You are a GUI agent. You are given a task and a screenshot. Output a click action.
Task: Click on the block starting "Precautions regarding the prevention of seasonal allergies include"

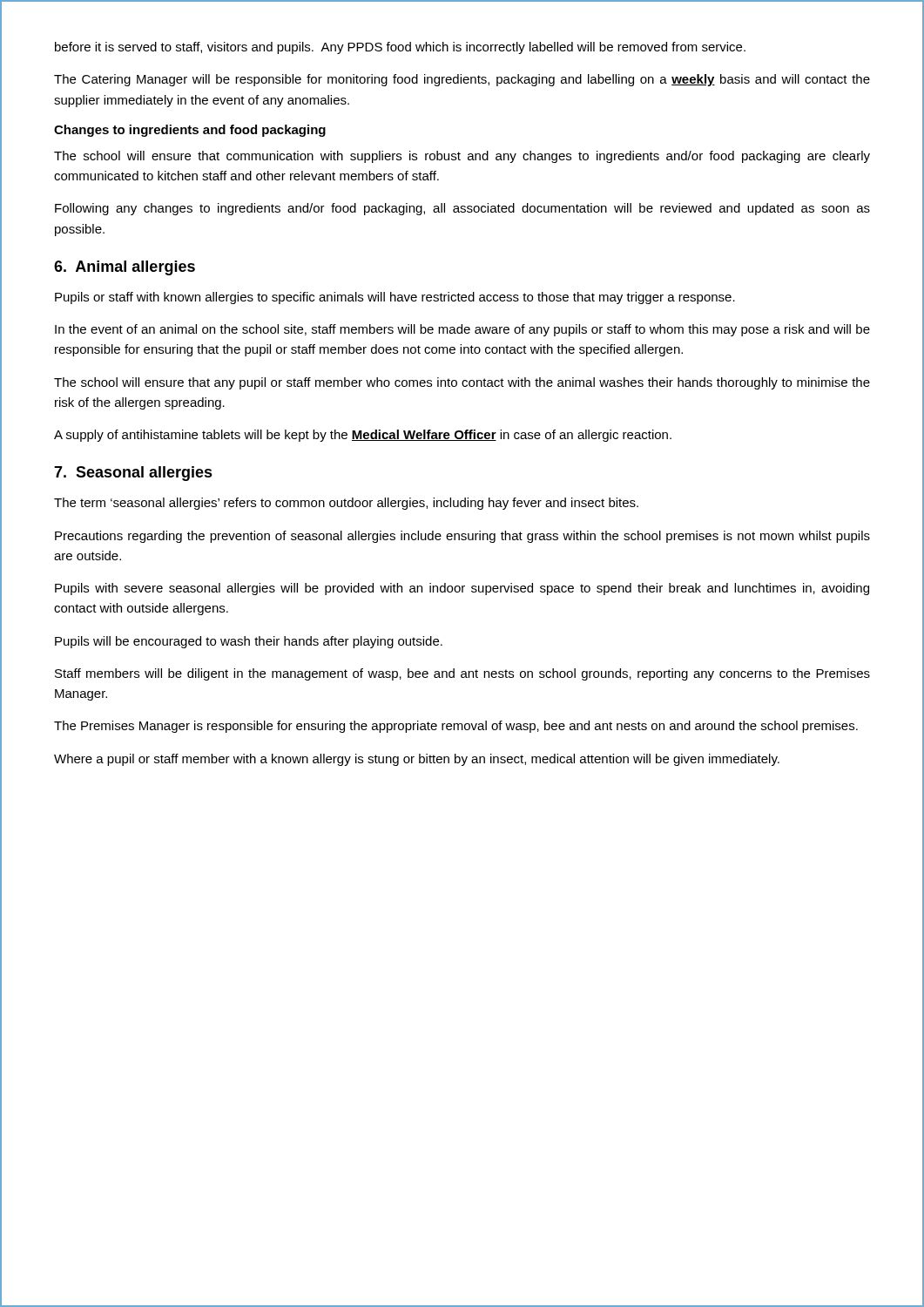462,545
